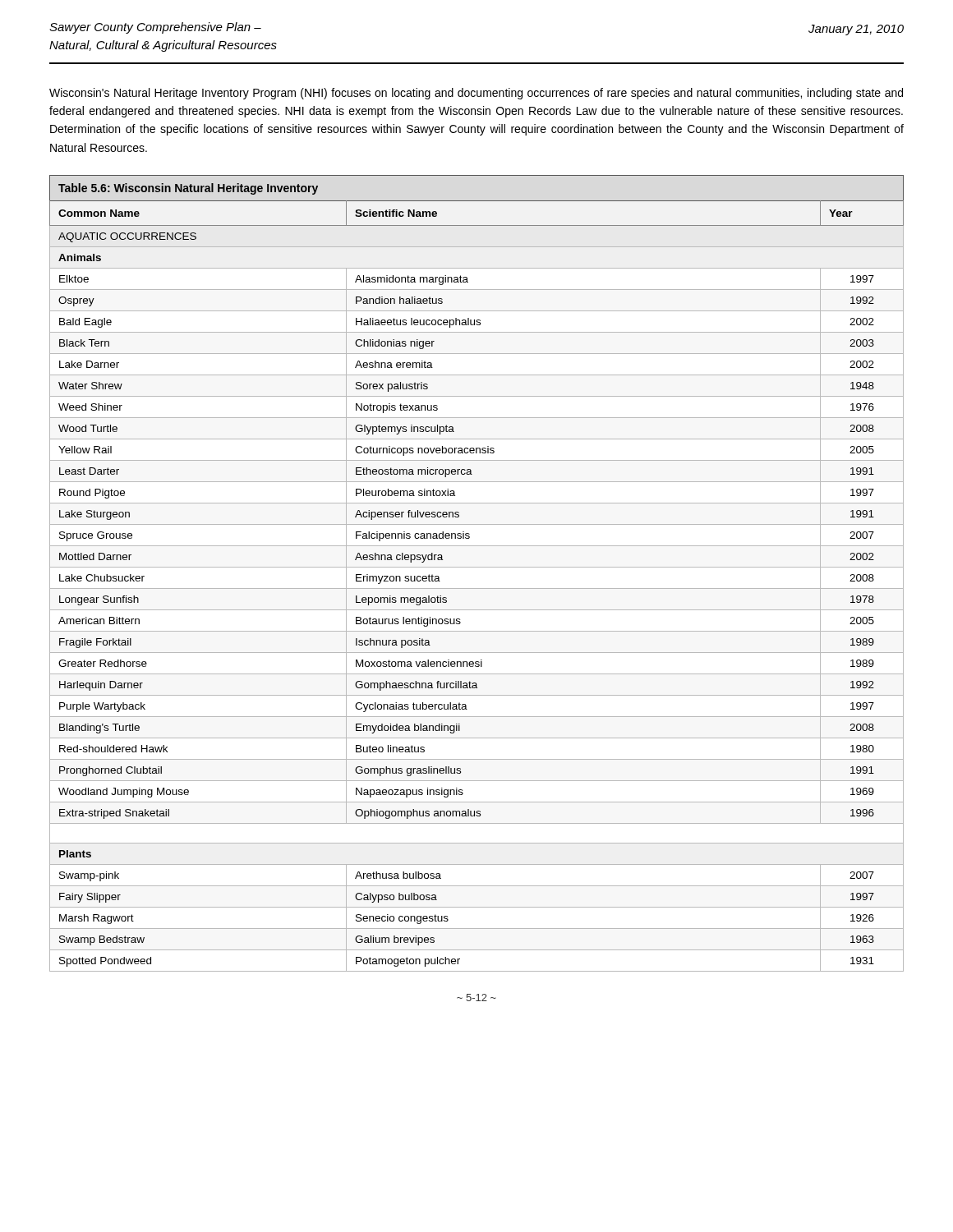Select the text block starting "Wisconsin's Natural Heritage Inventory Program (NHI) focuses on"

click(x=476, y=120)
